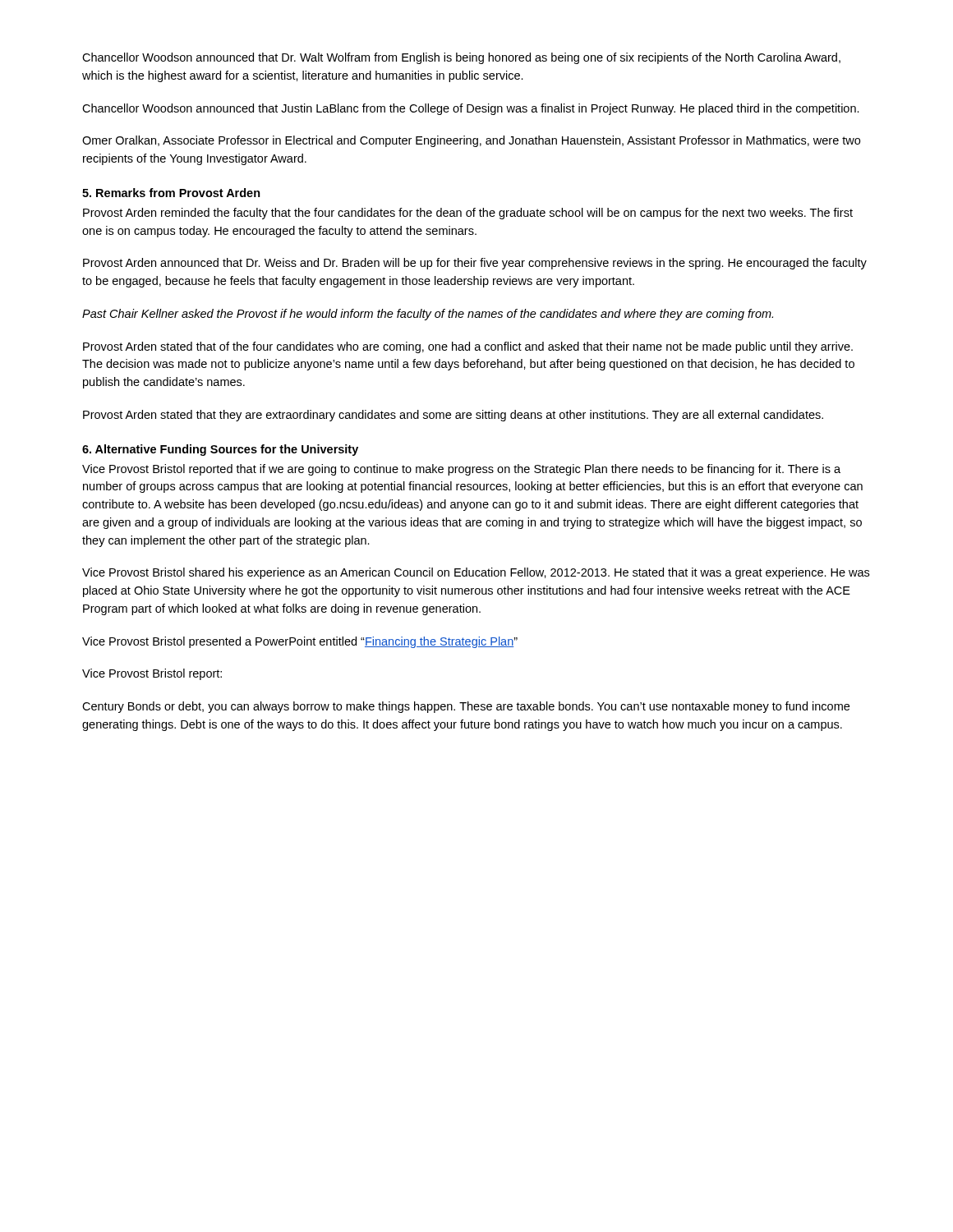Click on the text block containing "Omer Oralkan, Associate Professor in Electrical and Computer"
Viewport: 953px width, 1232px height.
pyautogui.click(x=471, y=150)
